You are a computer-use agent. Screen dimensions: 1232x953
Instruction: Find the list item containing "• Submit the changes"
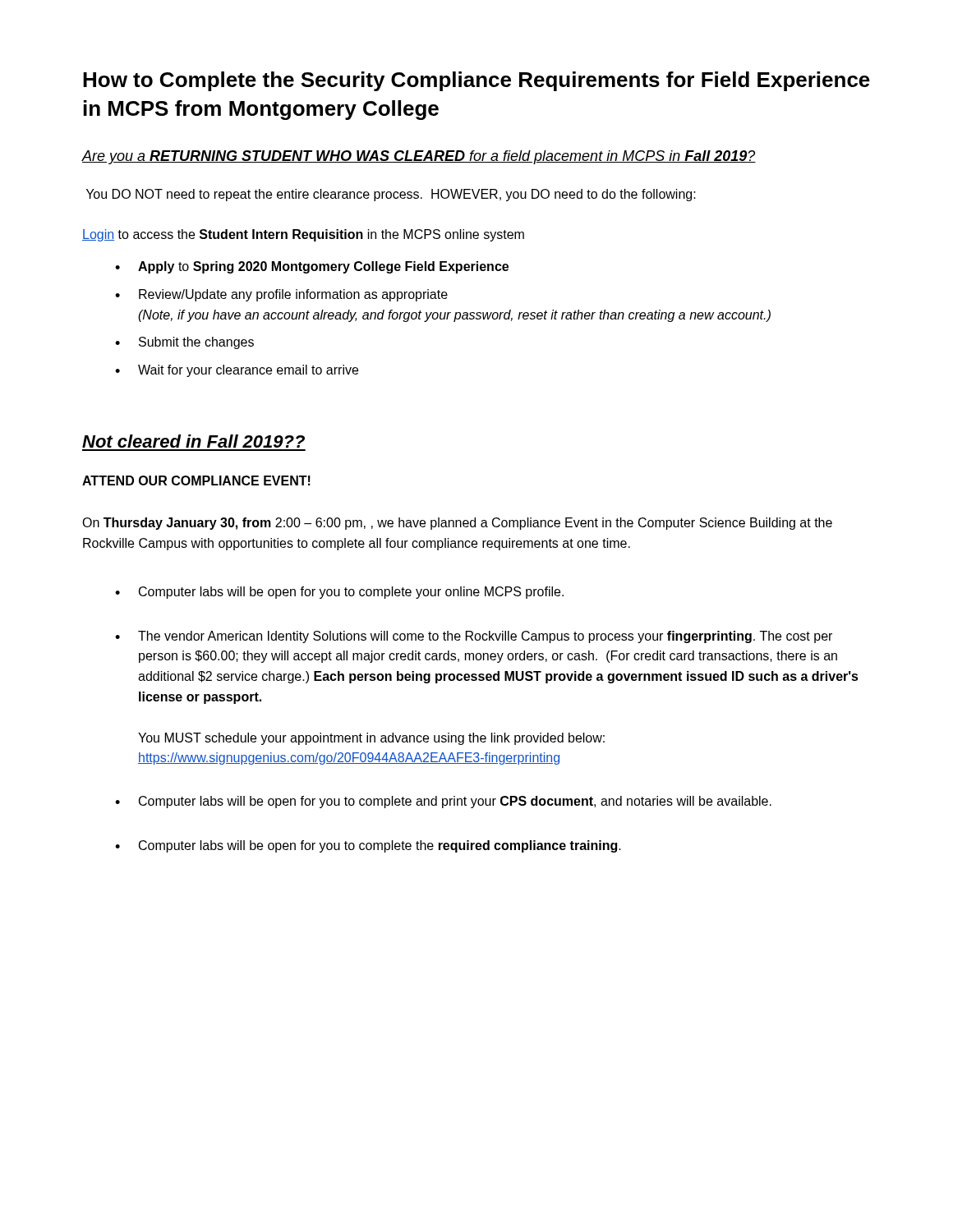(x=184, y=343)
